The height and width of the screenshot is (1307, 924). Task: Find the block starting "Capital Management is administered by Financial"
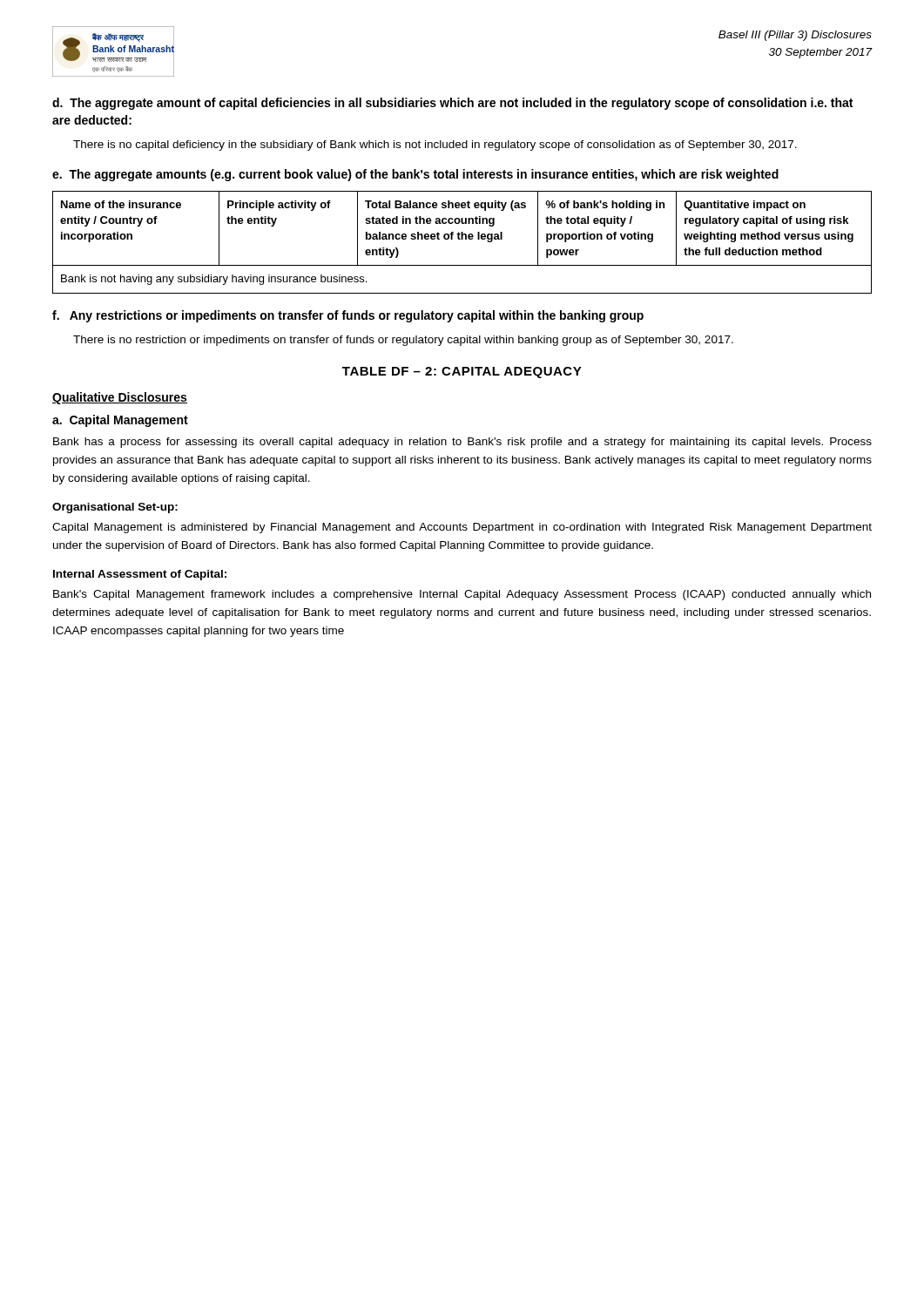[462, 536]
